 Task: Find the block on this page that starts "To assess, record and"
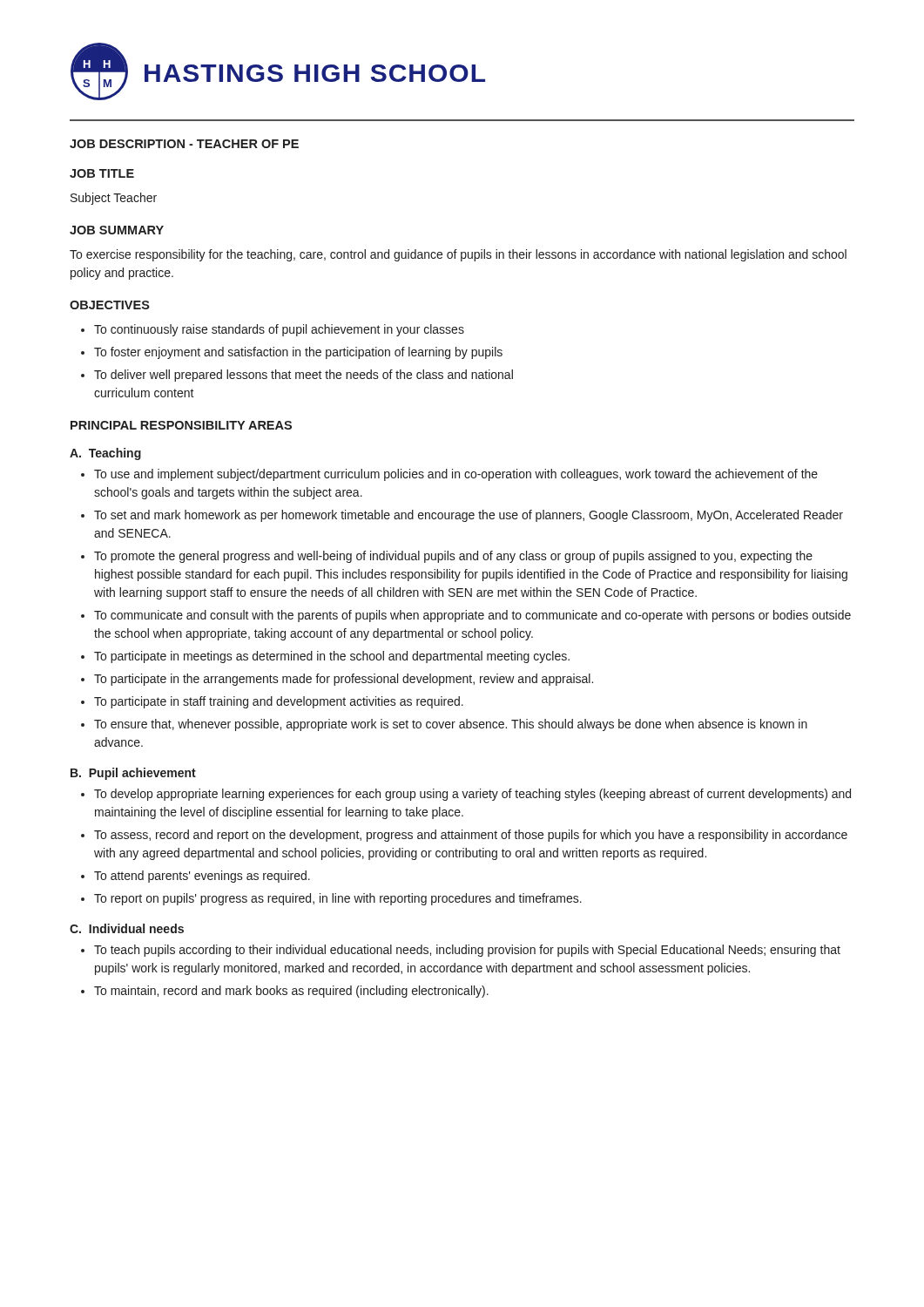(471, 844)
